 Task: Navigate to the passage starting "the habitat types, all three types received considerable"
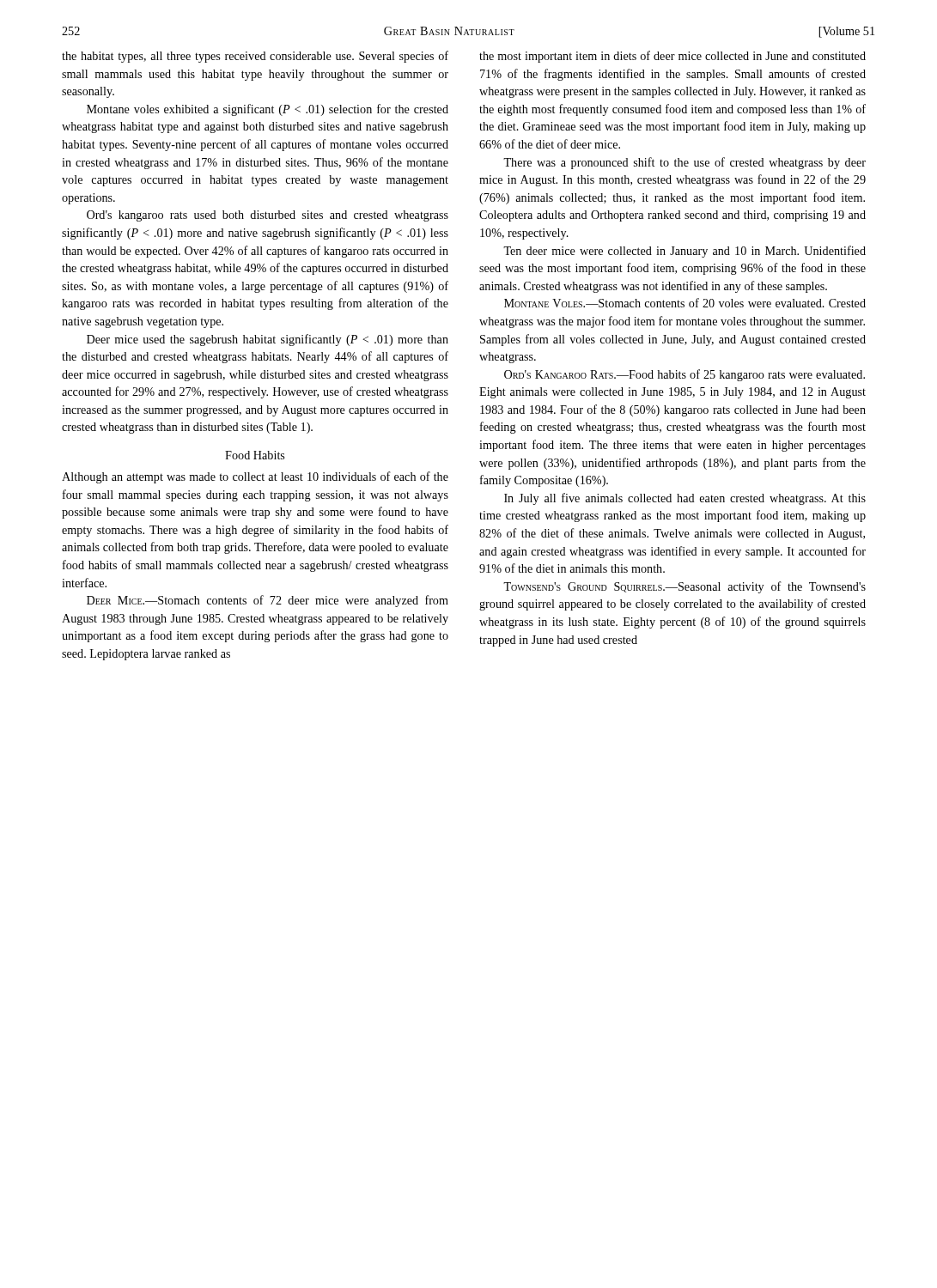pos(255,242)
